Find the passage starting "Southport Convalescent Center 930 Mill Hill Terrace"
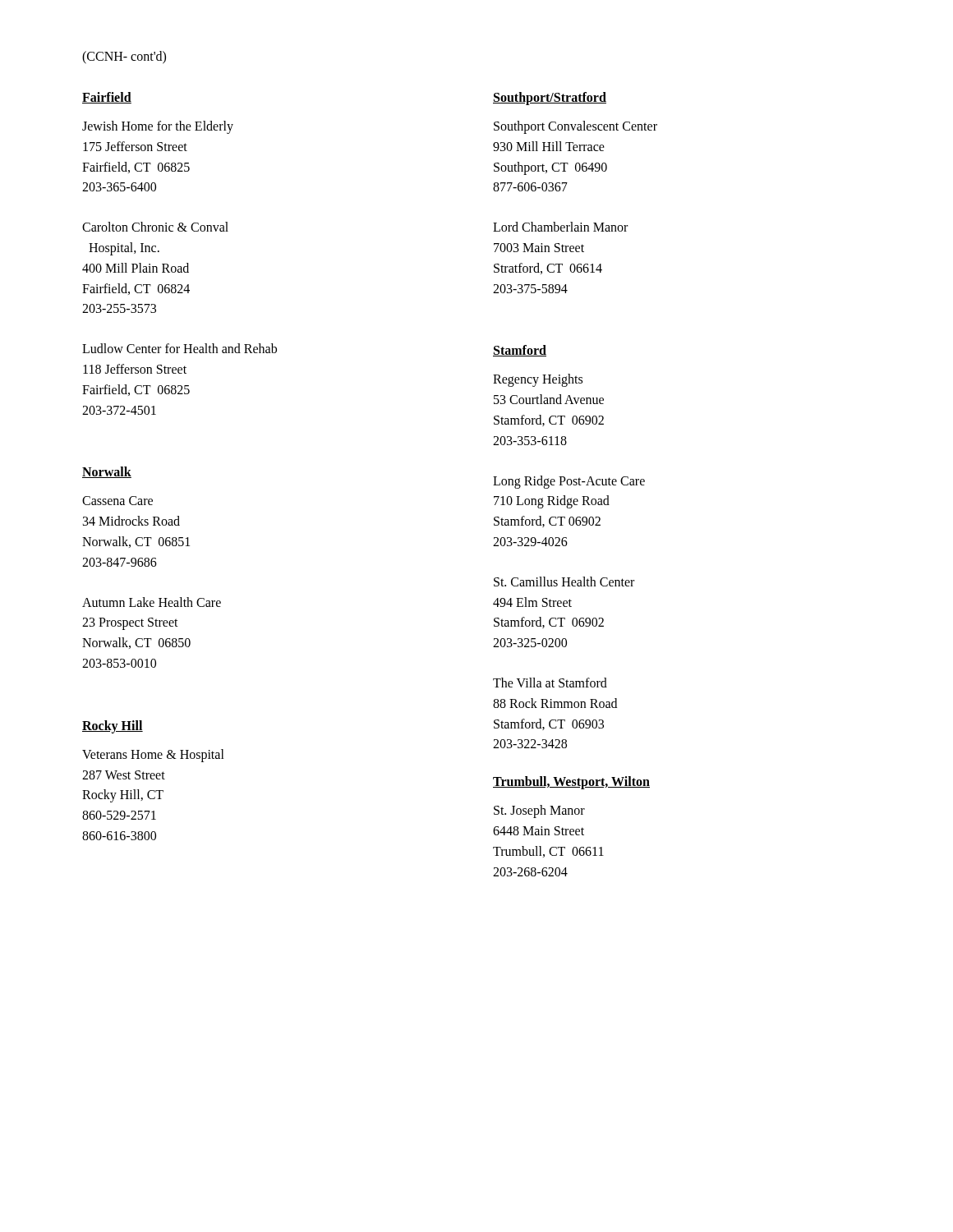The image size is (953, 1232). (x=575, y=127)
